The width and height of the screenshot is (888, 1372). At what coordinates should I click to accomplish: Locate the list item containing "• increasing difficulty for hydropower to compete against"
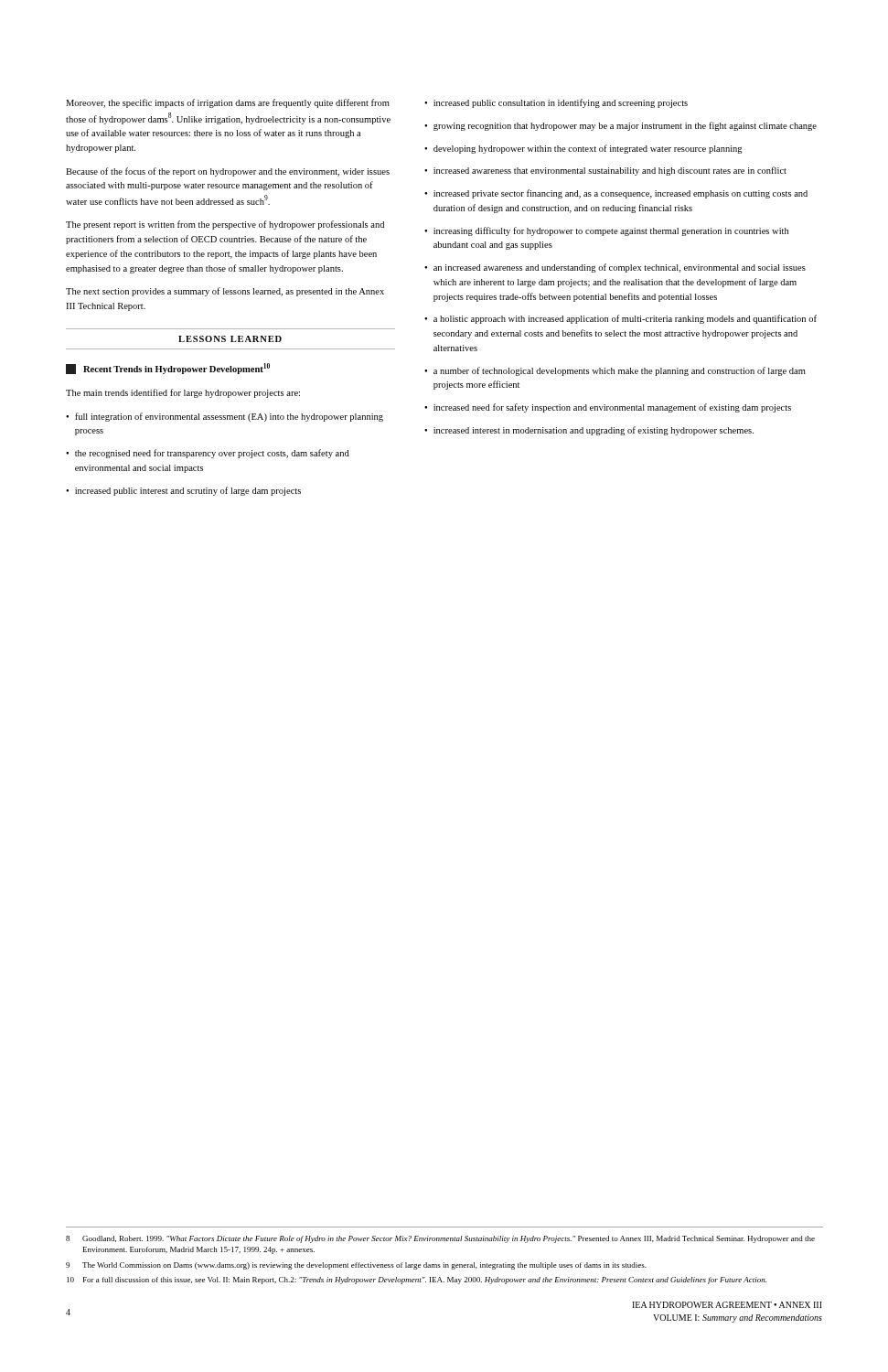pyautogui.click(x=624, y=238)
